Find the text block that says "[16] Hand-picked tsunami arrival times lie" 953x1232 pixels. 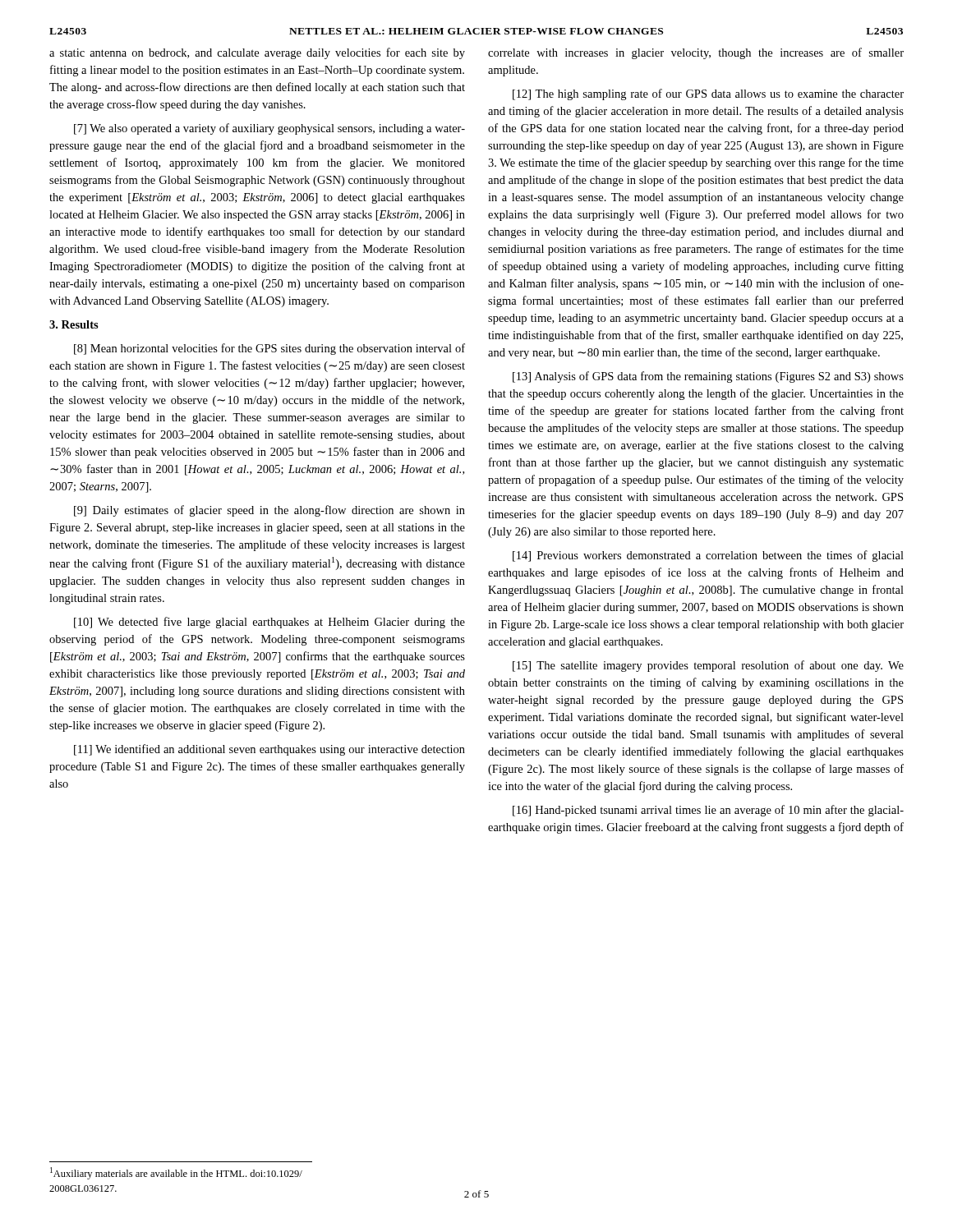[696, 819]
